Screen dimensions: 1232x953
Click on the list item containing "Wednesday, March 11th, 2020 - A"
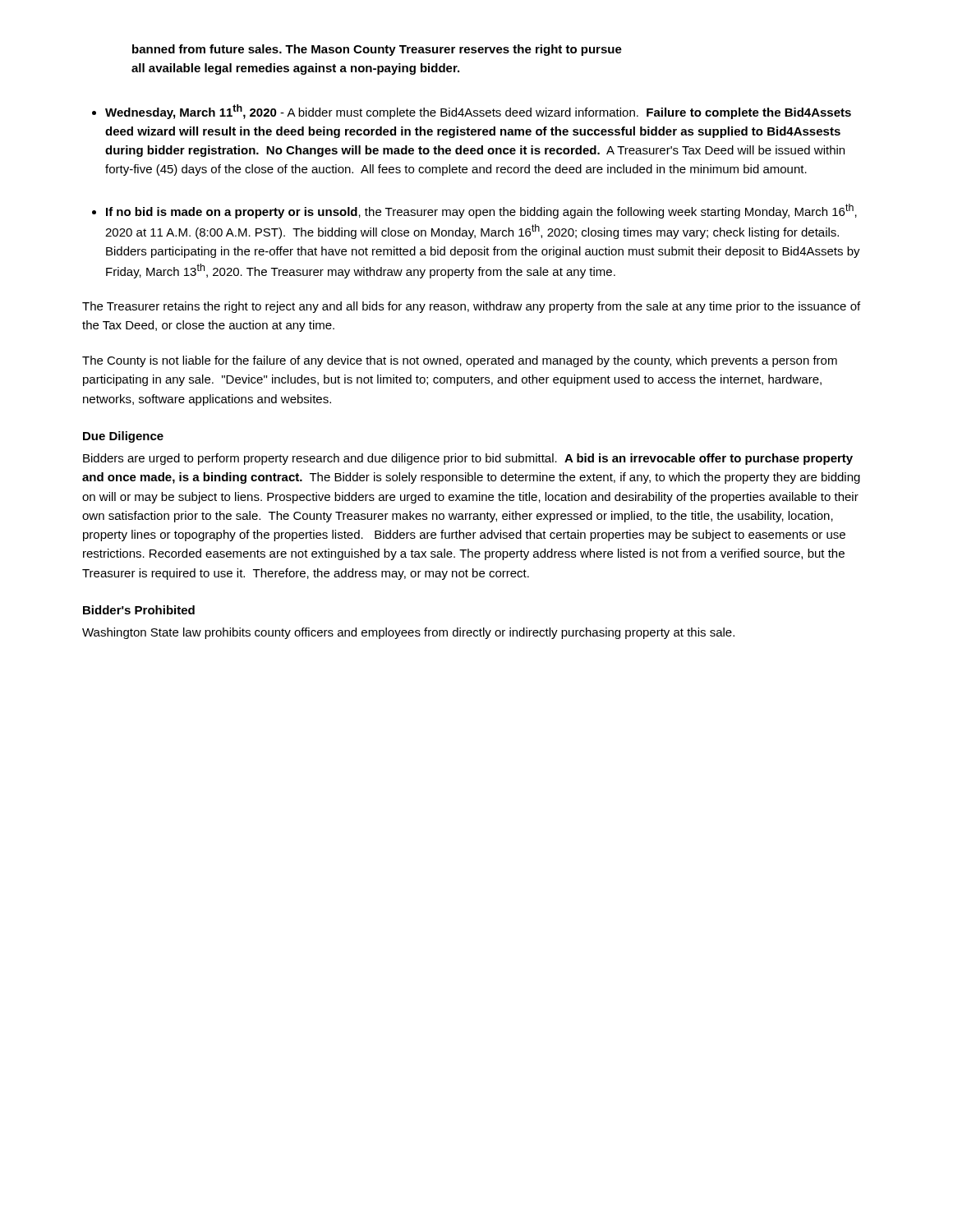[478, 139]
